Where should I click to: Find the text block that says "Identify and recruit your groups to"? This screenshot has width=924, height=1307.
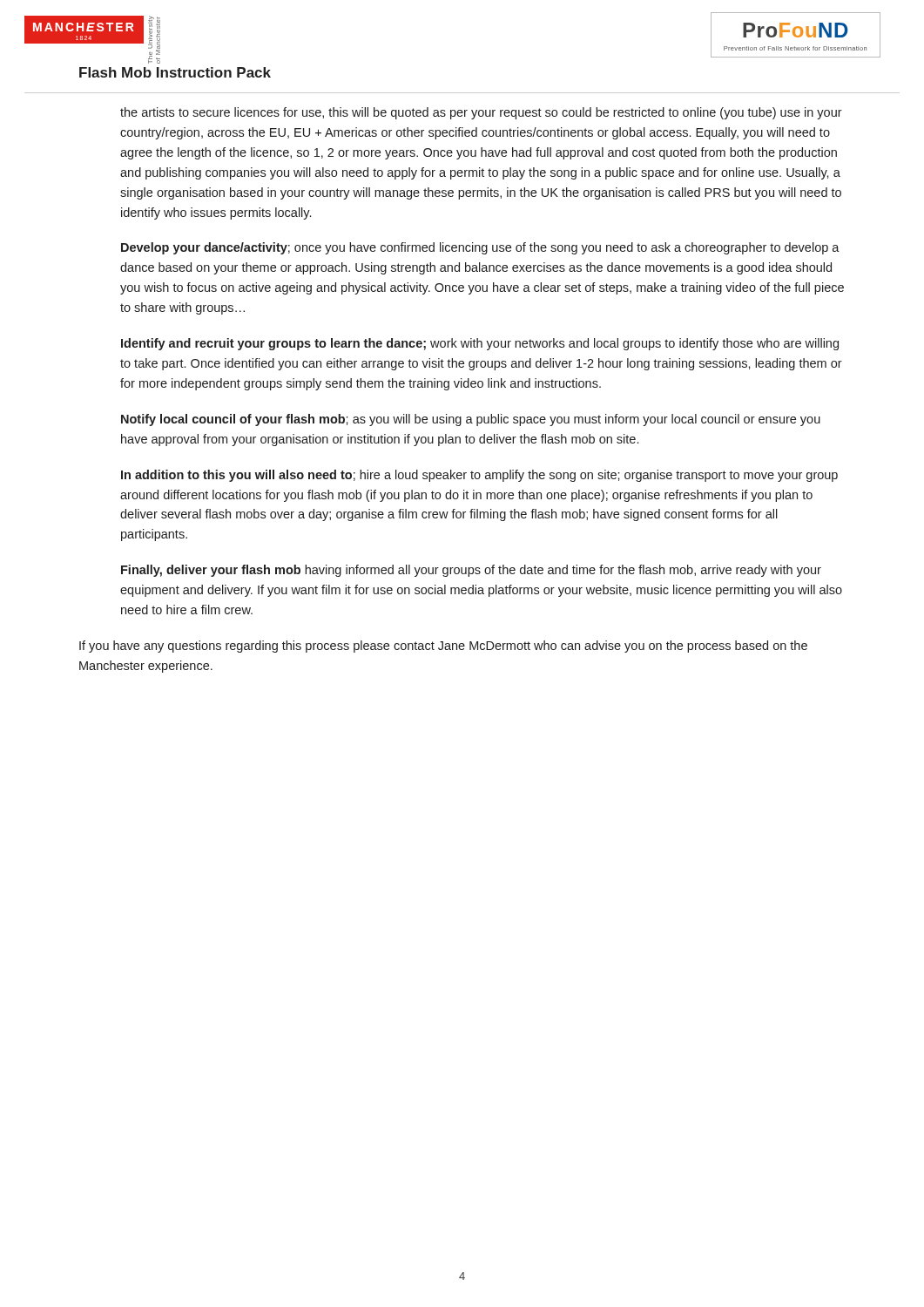[x=481, y=363]
